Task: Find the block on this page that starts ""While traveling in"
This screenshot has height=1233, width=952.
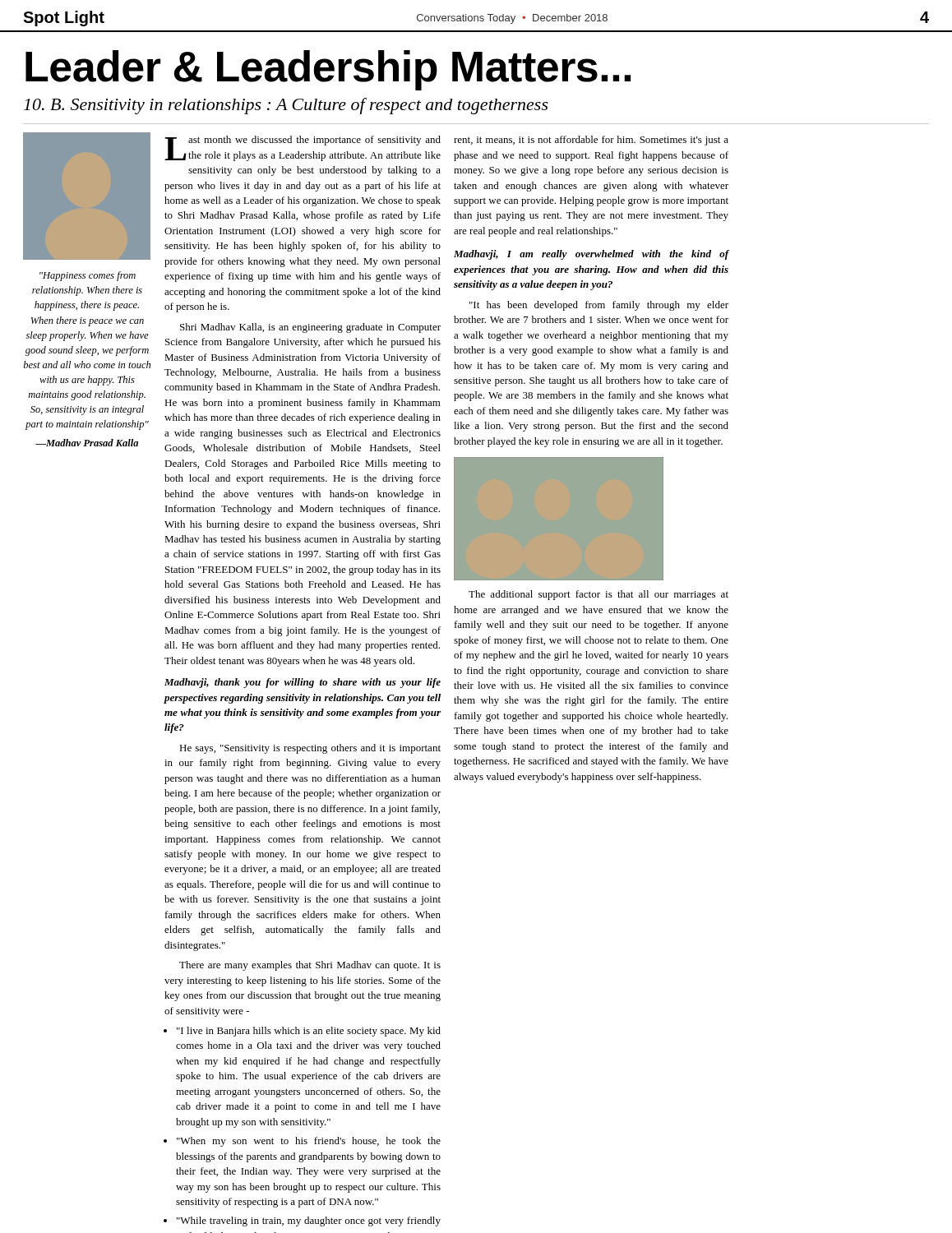Action: (x=308, y=1224)
